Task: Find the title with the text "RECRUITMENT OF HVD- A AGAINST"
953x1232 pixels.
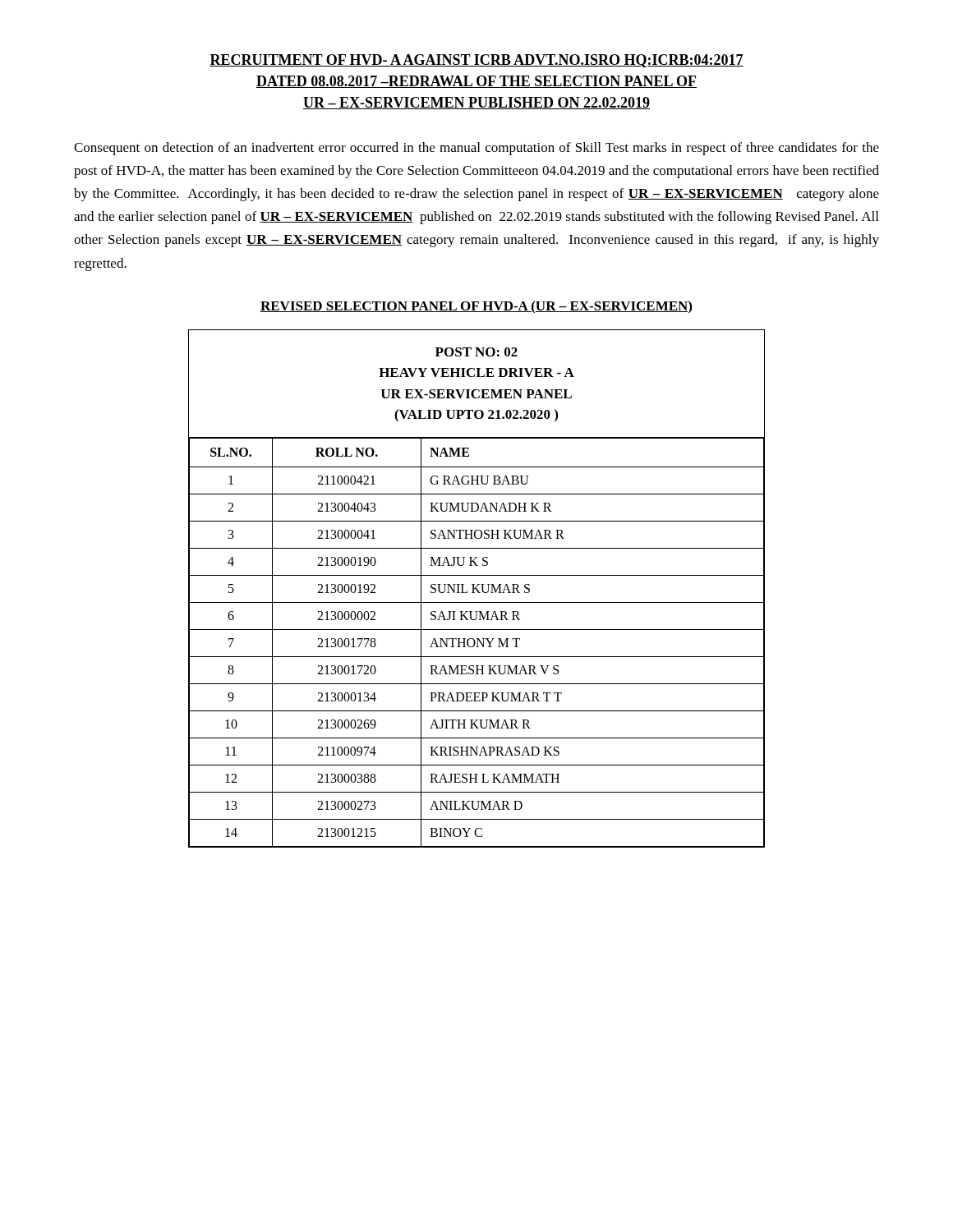Action: click(476, 81)
